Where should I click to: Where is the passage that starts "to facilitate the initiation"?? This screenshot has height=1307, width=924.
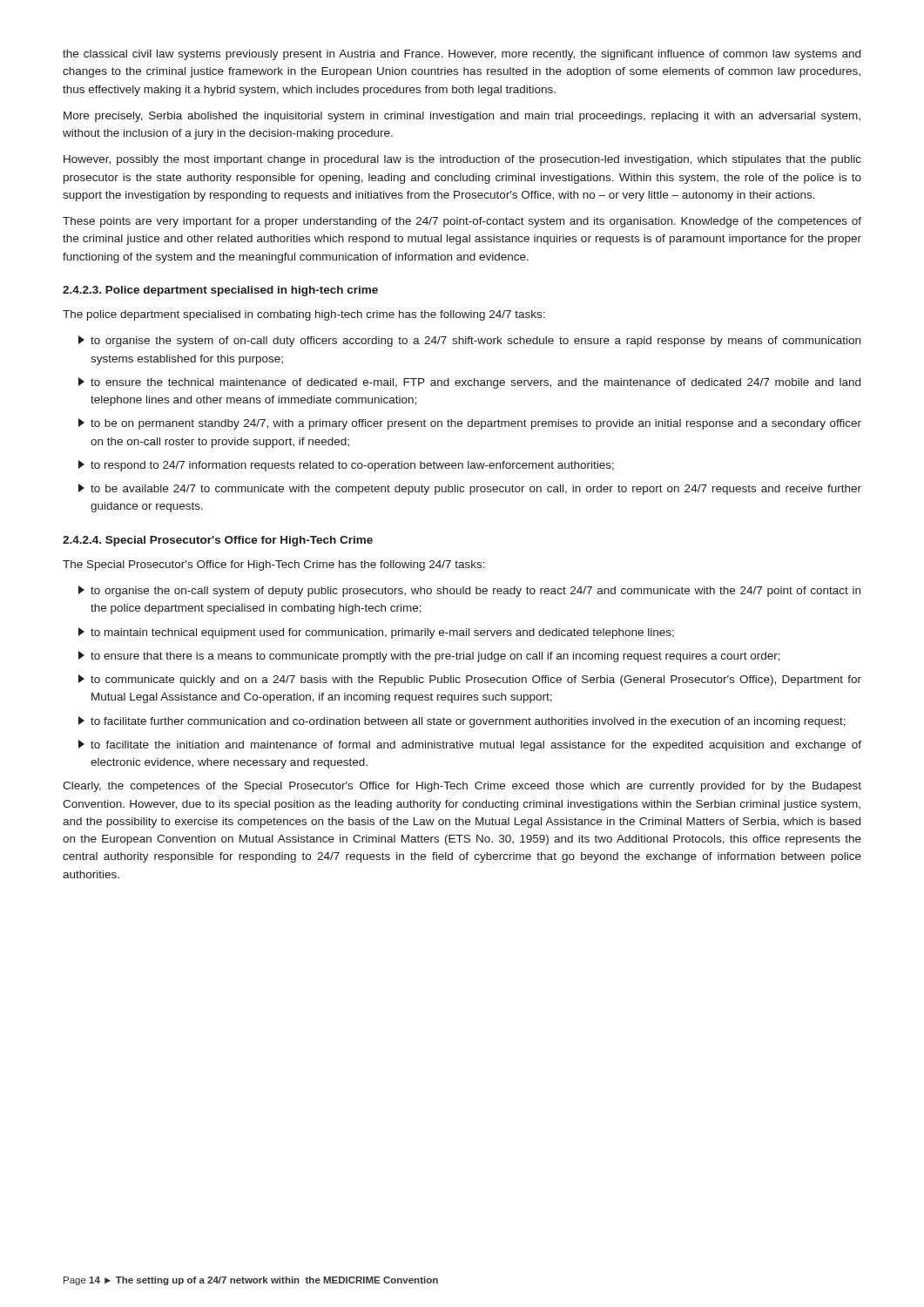pyautogui.click(x=470, y=754)
